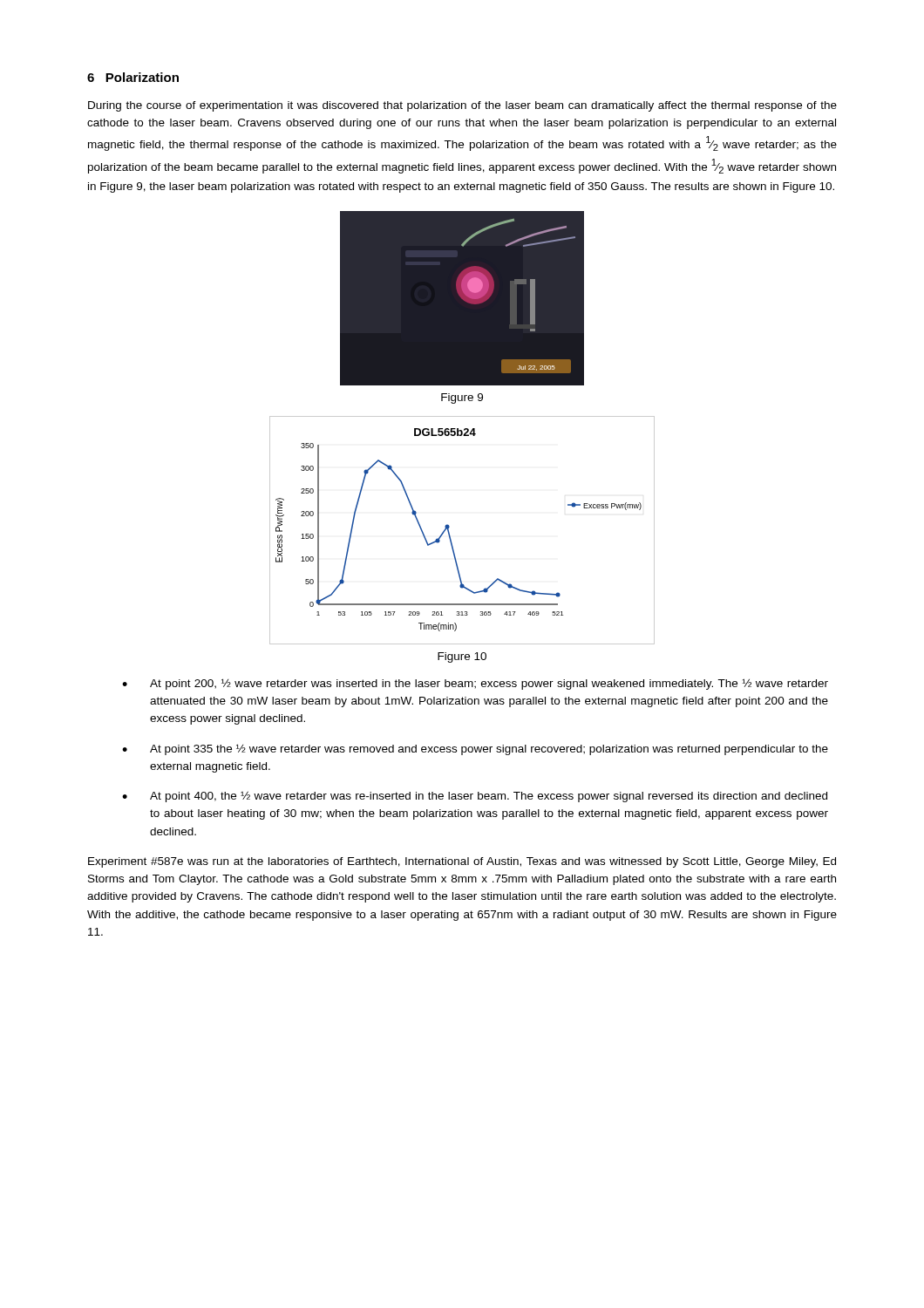Click on the text block starting "During the course of experimentation it was discovered"
This screenshot has width=924, height=1308.
point(462,145)
